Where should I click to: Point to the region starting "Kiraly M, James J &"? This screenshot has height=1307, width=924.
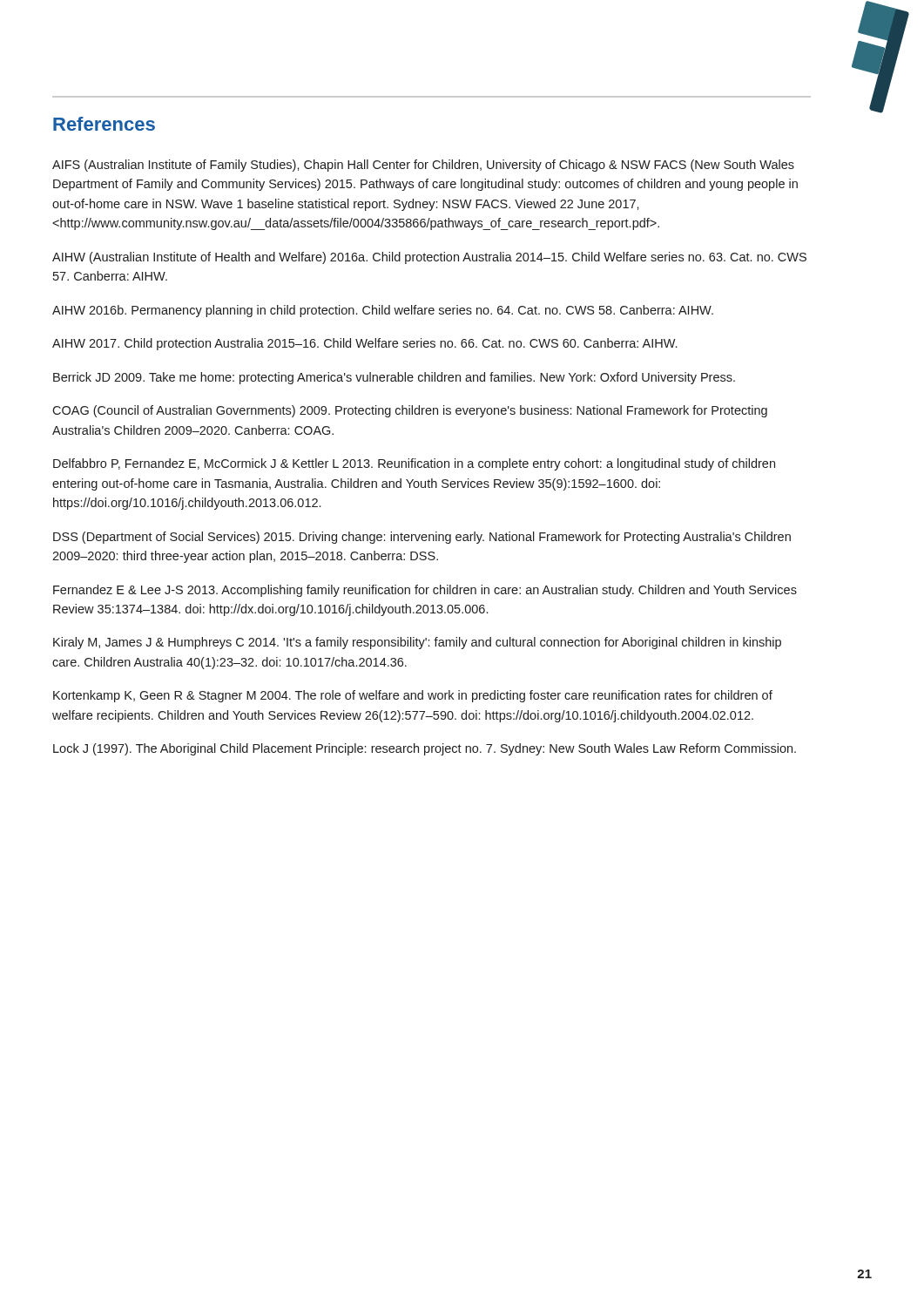coord(417,652)
